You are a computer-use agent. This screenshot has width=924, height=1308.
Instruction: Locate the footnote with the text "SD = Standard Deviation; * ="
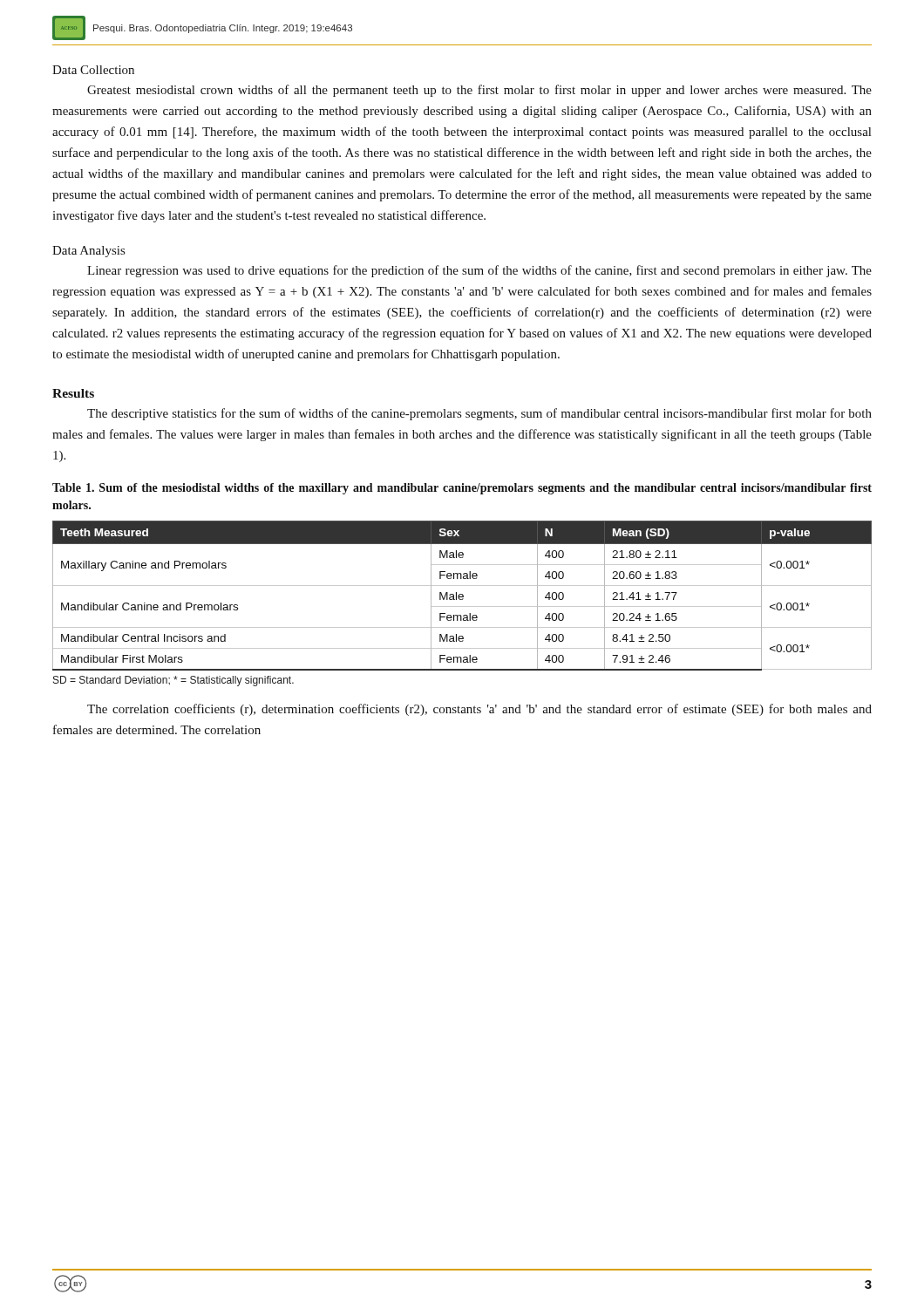click(173, 680)
